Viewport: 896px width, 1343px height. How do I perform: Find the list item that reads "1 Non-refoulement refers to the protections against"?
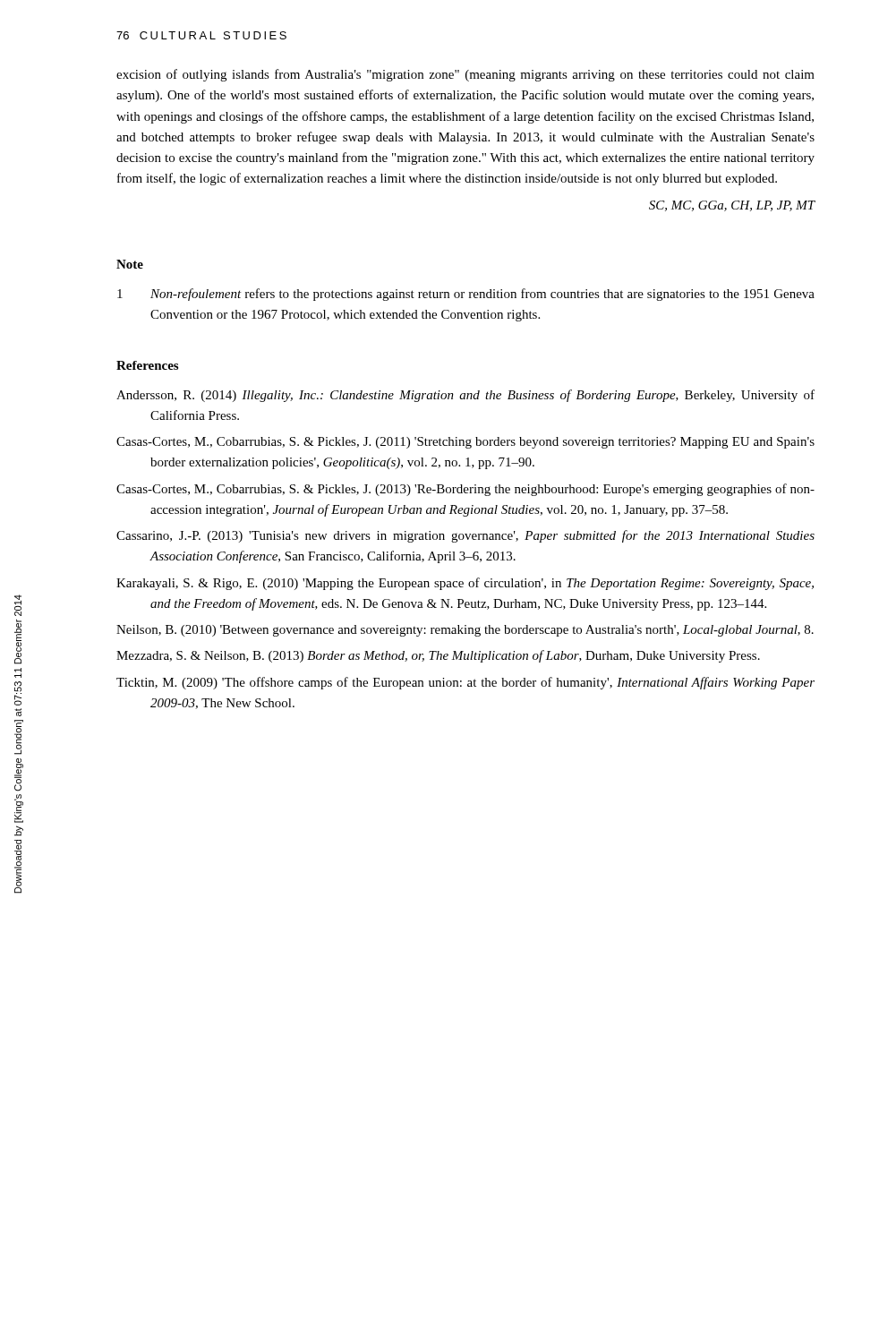465,304
